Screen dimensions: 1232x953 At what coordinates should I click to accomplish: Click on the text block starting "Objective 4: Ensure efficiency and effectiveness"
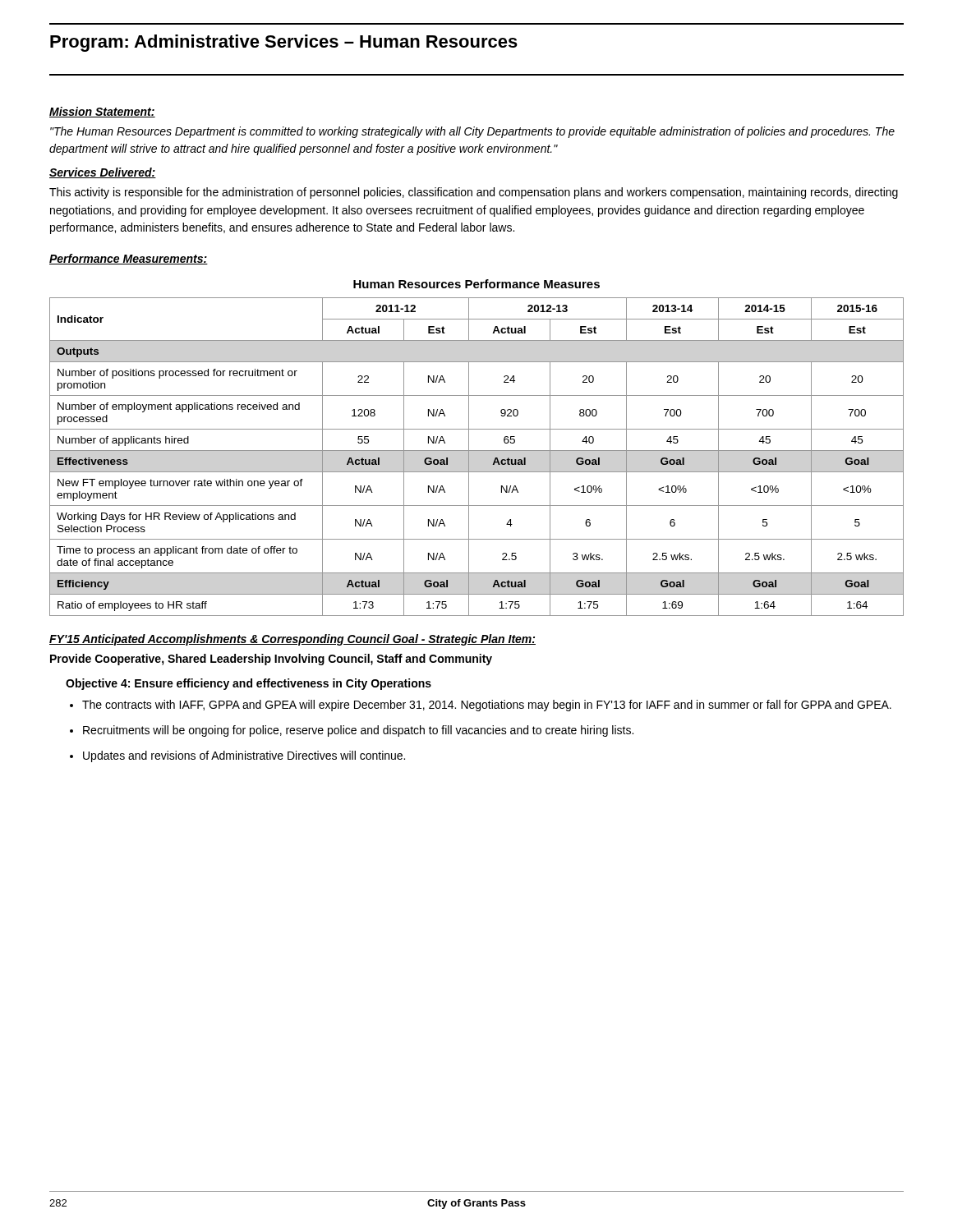pos(249,684)
